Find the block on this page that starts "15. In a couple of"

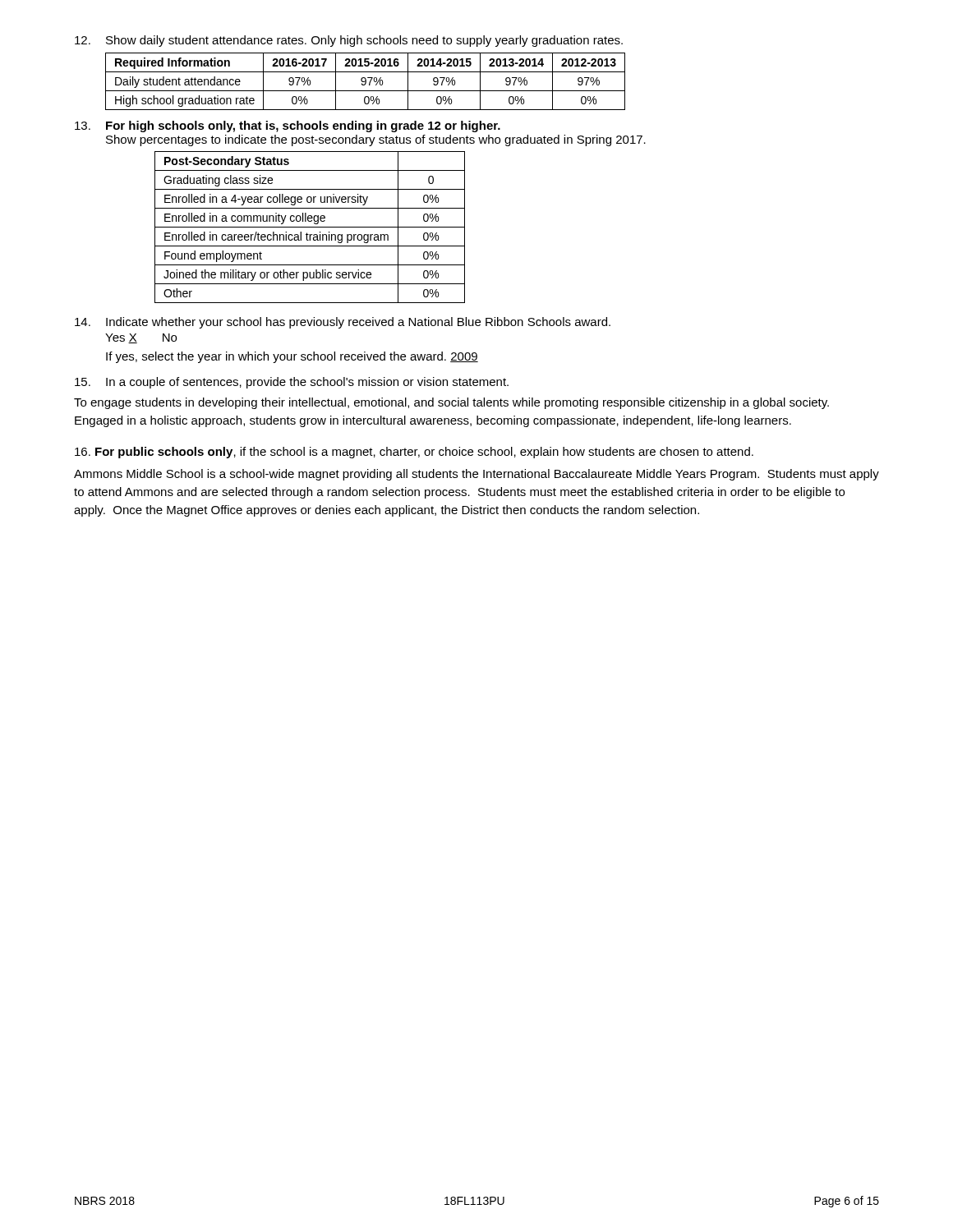coord(476,381)
